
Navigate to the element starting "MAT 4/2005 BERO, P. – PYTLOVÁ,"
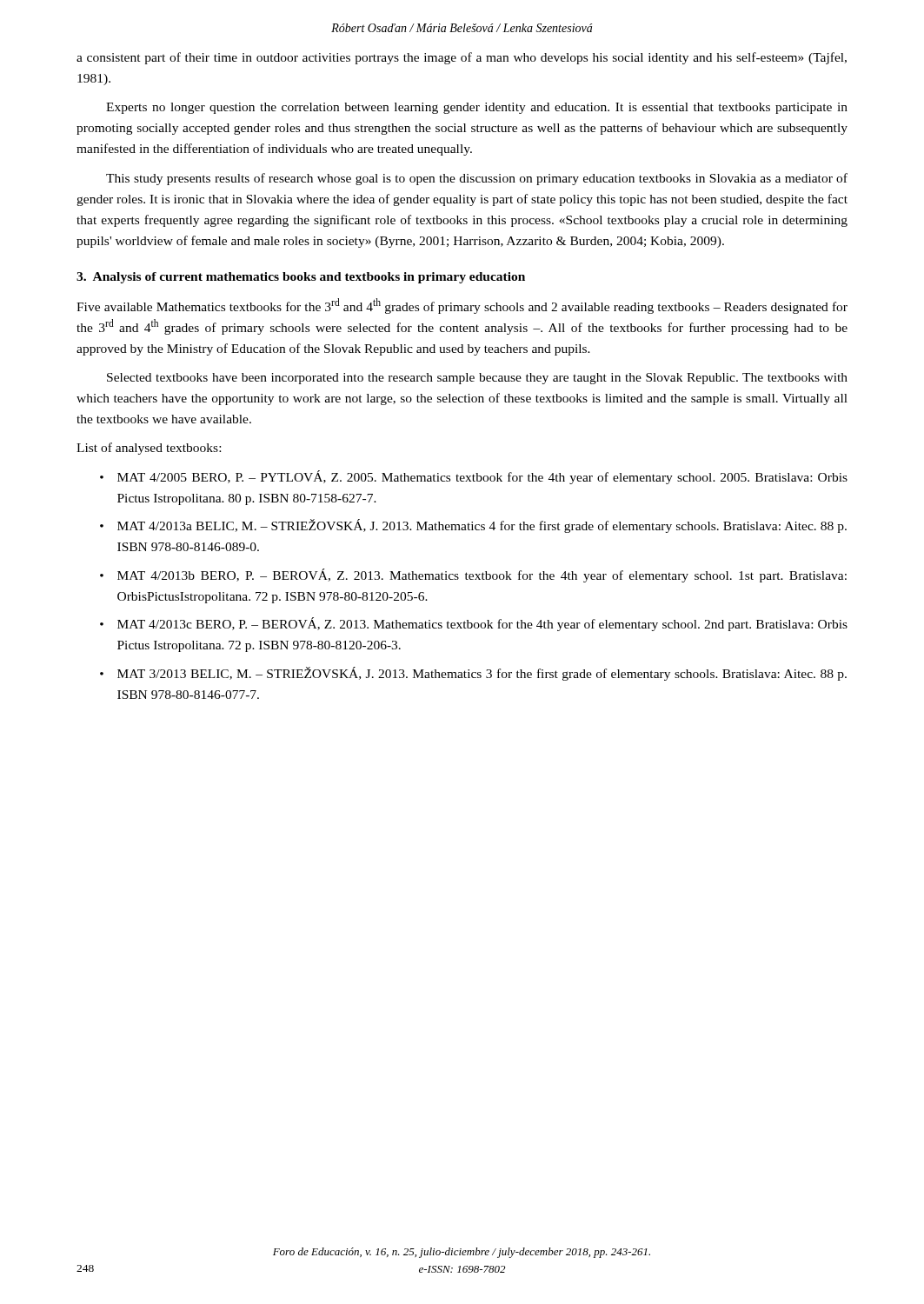point(472,487)
